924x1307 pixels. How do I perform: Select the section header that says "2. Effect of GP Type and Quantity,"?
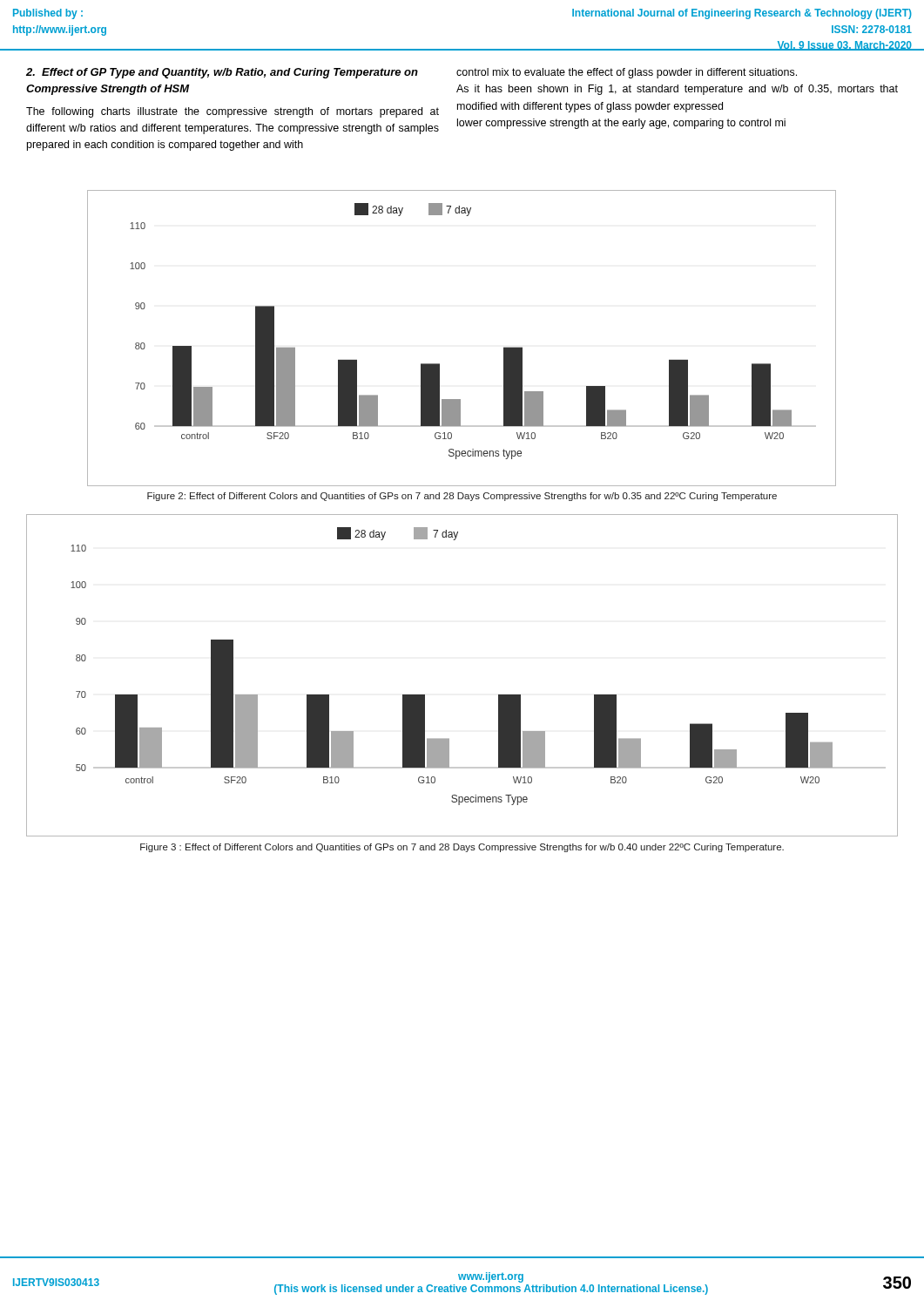222,80
